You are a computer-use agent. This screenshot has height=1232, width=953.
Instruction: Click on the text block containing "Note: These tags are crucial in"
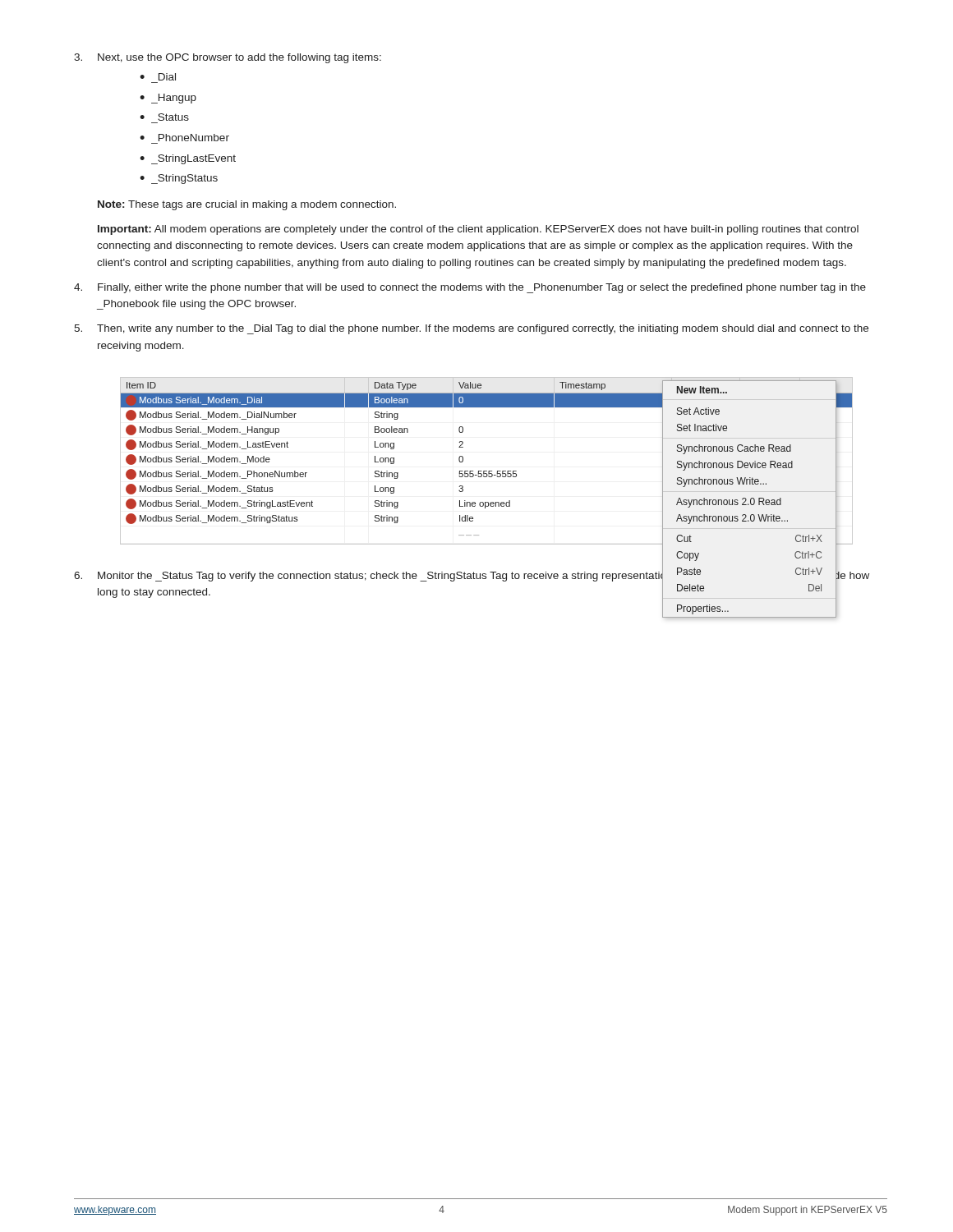tap(247, 204)
